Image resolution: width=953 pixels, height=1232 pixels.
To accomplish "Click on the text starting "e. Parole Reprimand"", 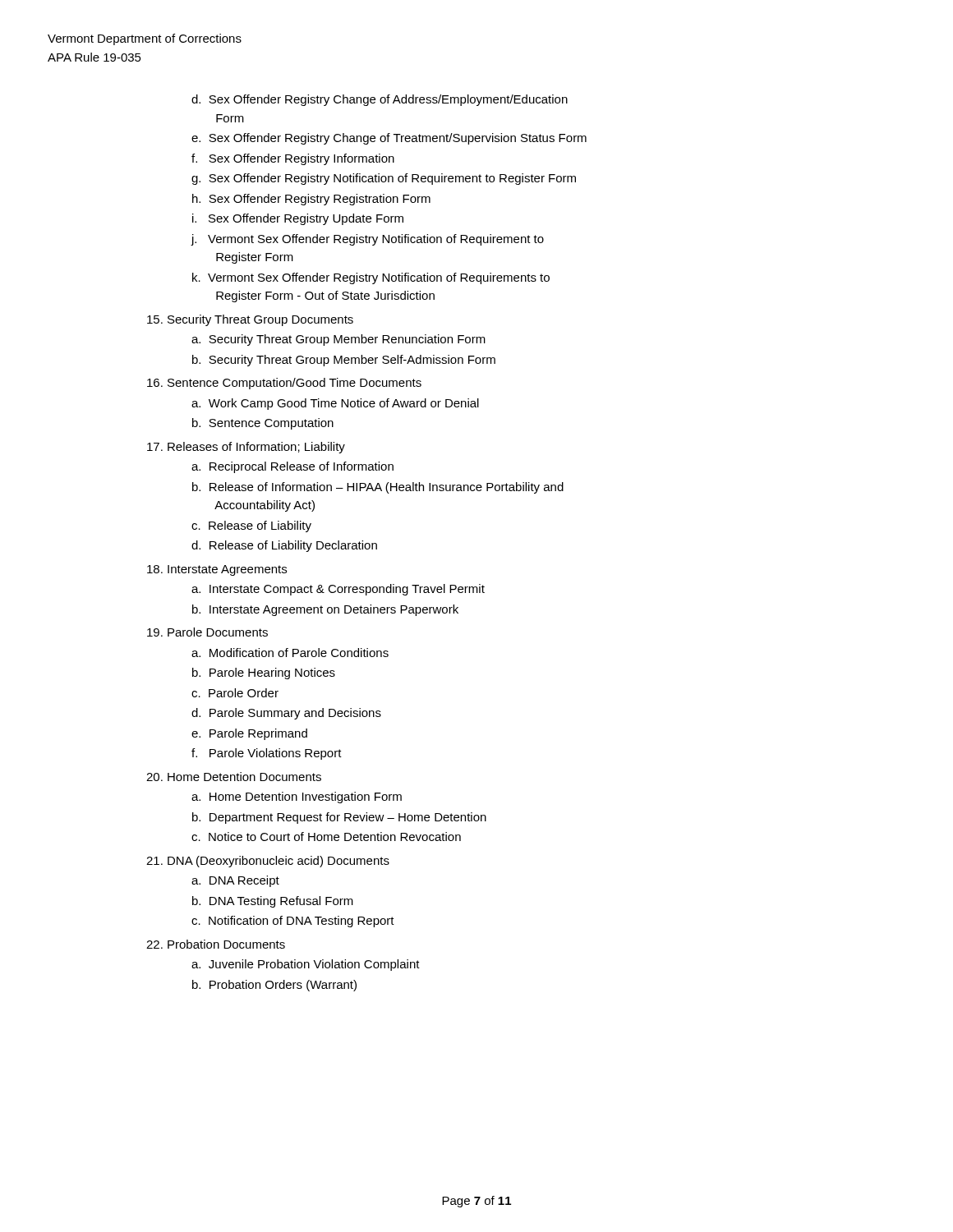I will click(x=250, y=733).
